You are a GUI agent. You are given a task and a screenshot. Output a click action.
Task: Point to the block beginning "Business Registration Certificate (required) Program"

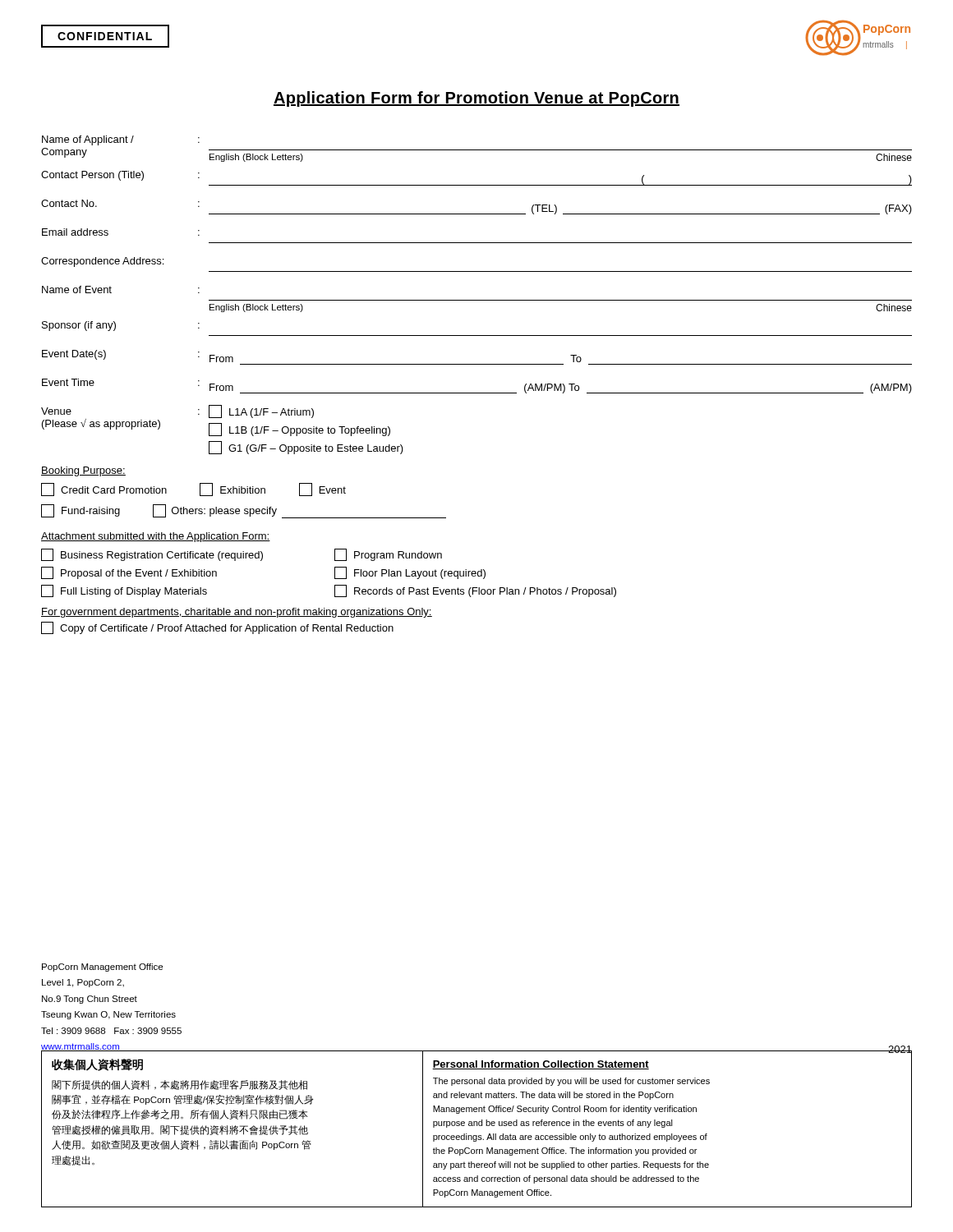[x=242, y=555]
